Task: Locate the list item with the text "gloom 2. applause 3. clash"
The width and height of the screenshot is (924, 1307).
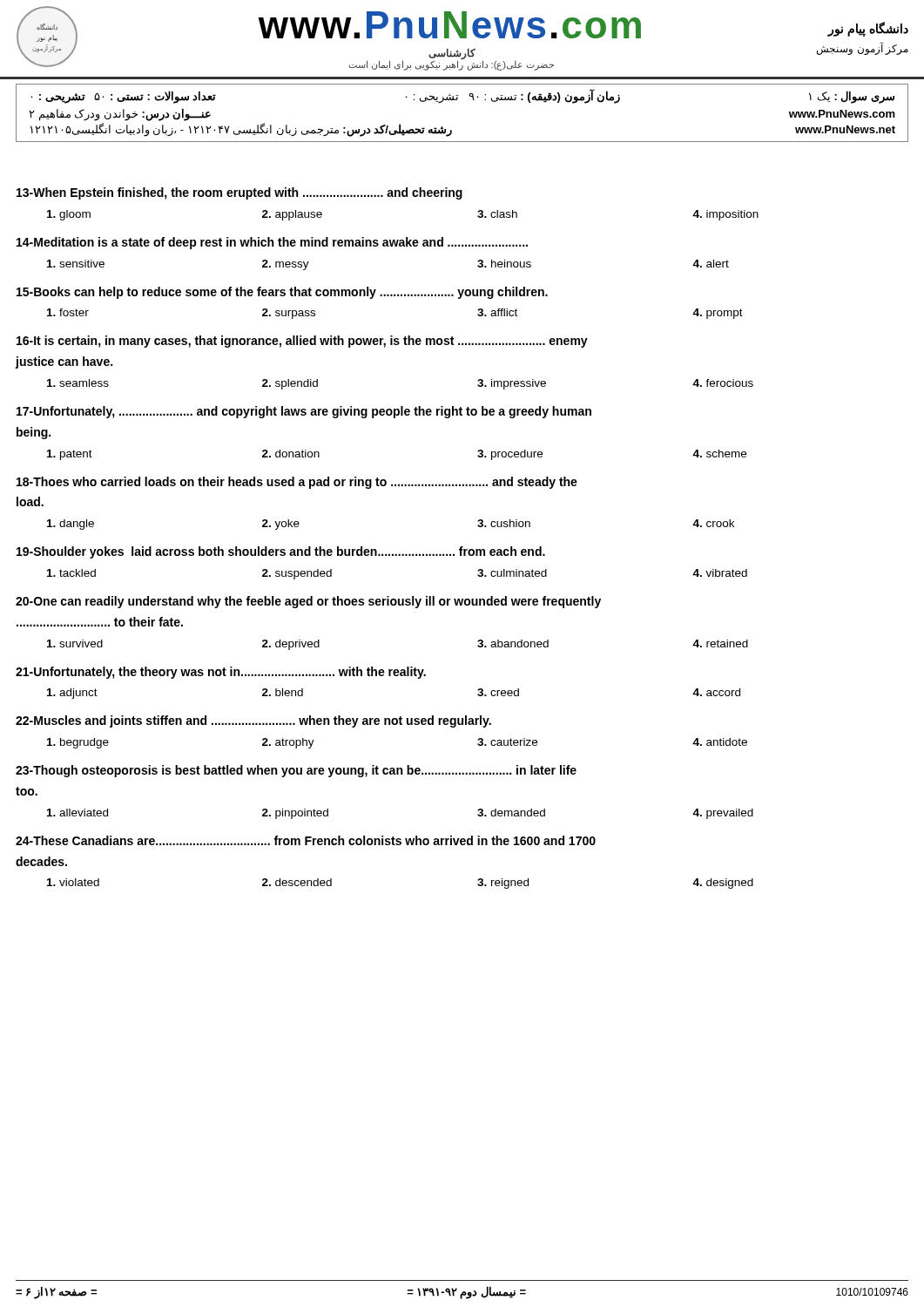Action: point(477,214)
